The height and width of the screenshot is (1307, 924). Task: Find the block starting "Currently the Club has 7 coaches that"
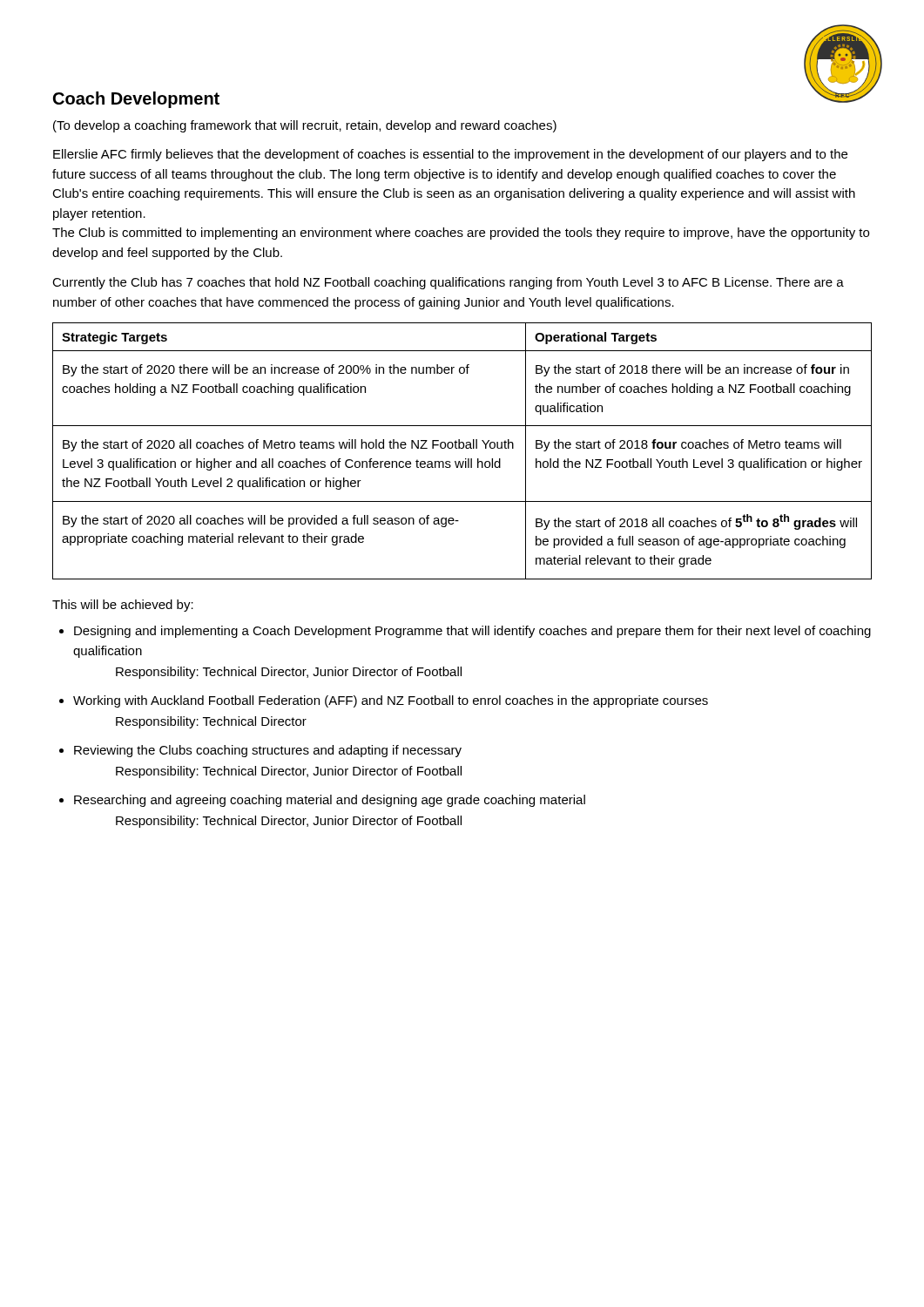pyautogui.click(x=448, y=292)
